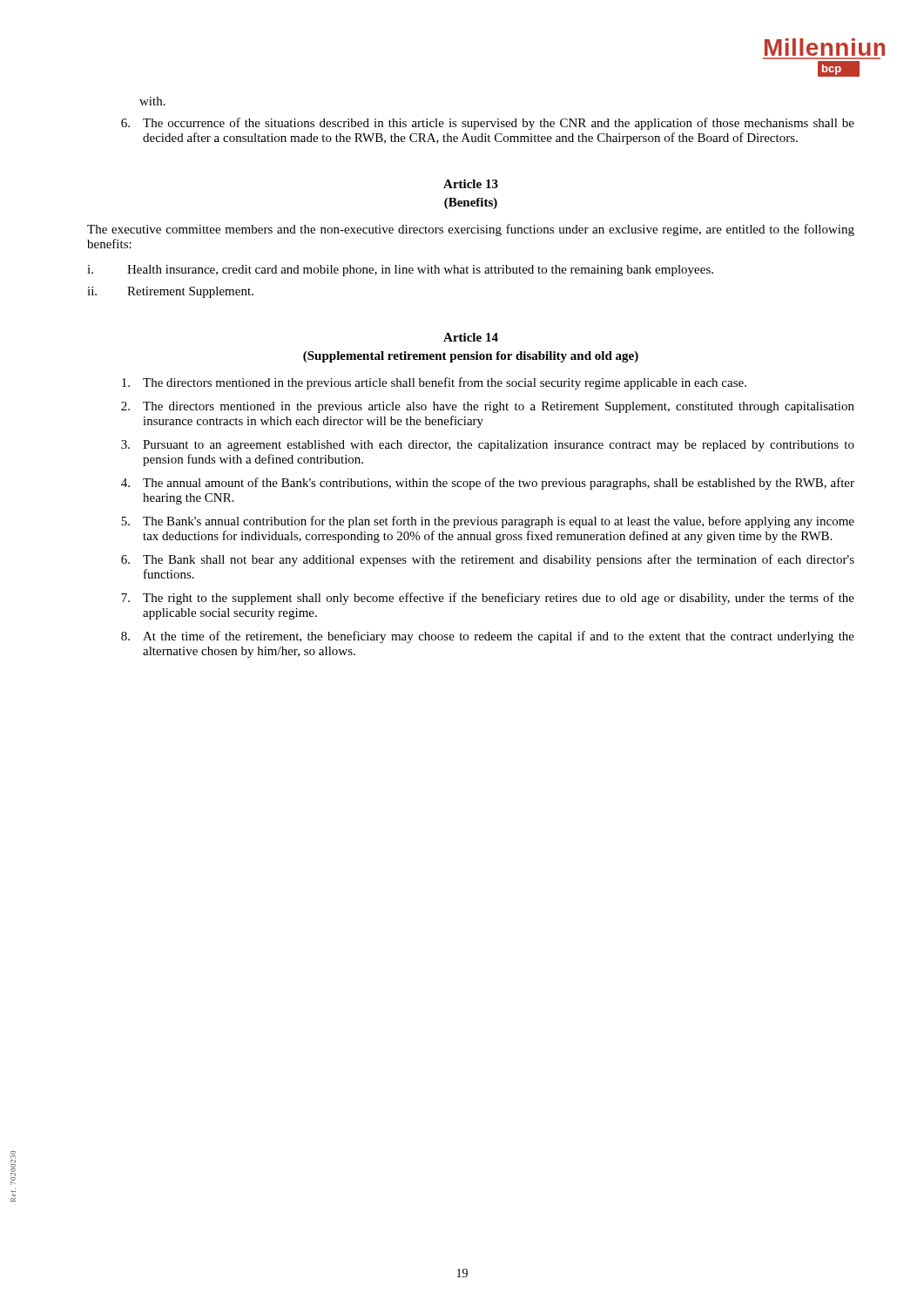Locate the block starting "5. The Bank's annual"
This screenshot has height=1307, width=924.
471,529
